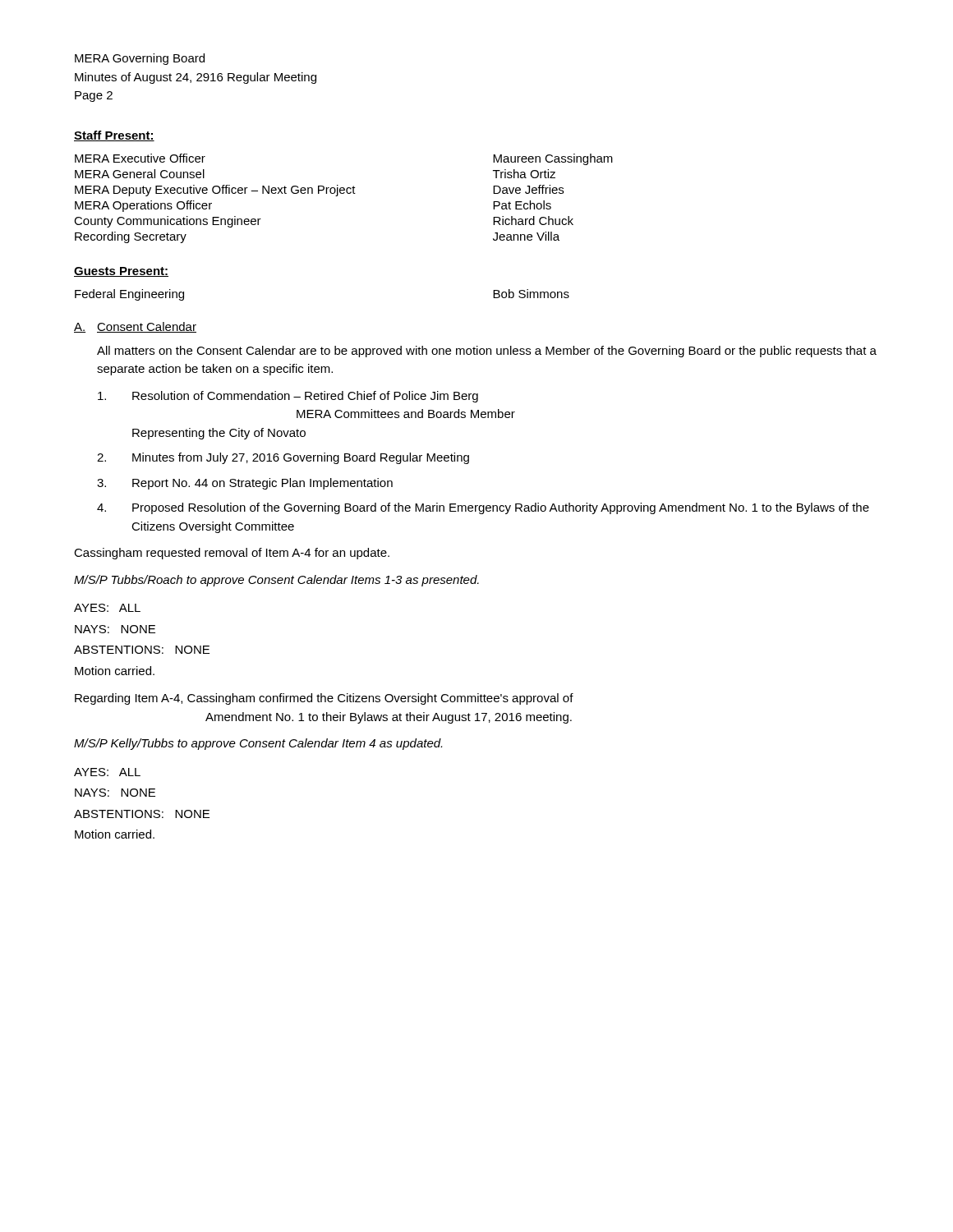
Task: Select the section header that reads "Staff Present:"
Action: tap(114, 135)
